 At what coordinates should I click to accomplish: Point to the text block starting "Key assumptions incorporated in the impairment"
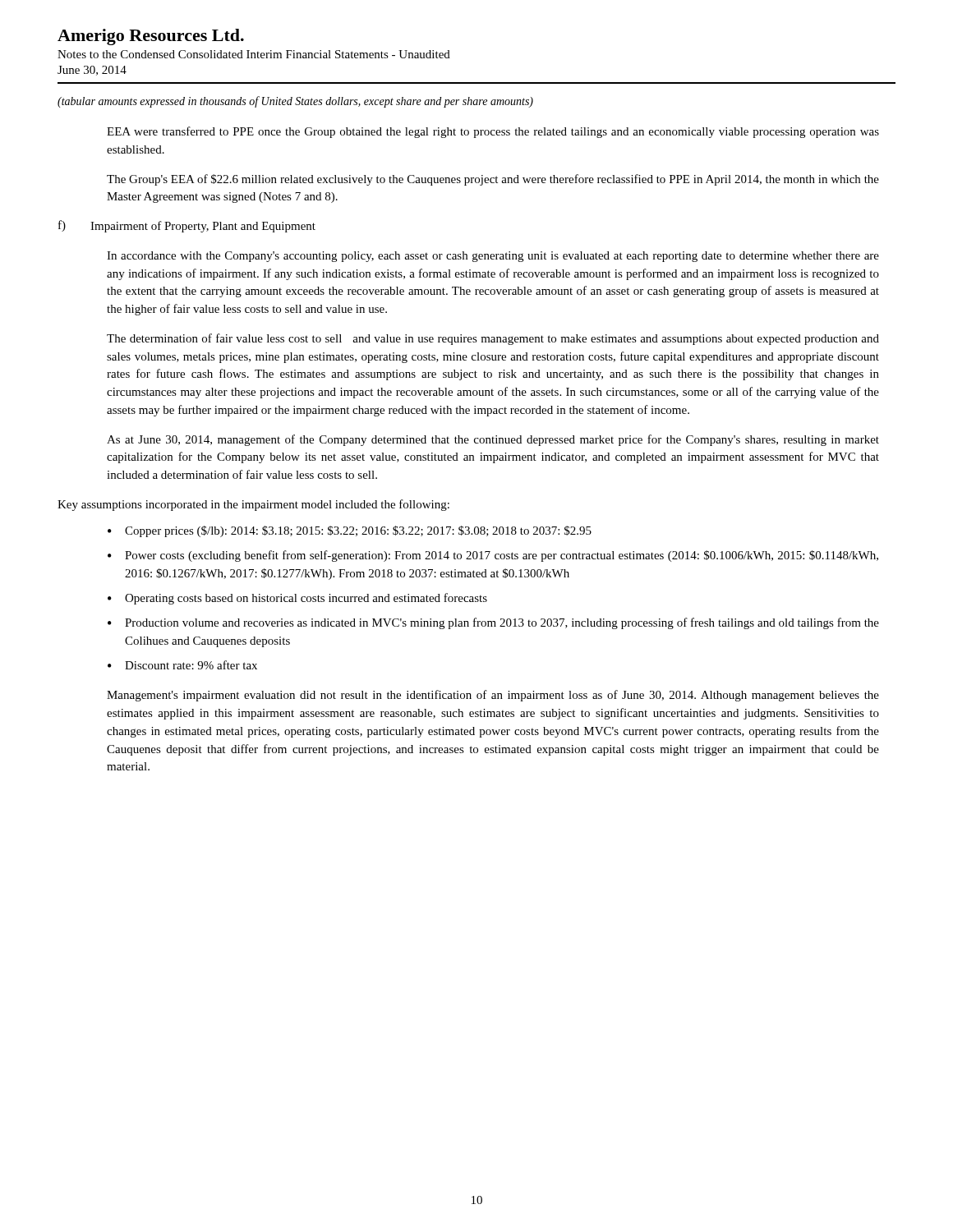click(254, 504)
